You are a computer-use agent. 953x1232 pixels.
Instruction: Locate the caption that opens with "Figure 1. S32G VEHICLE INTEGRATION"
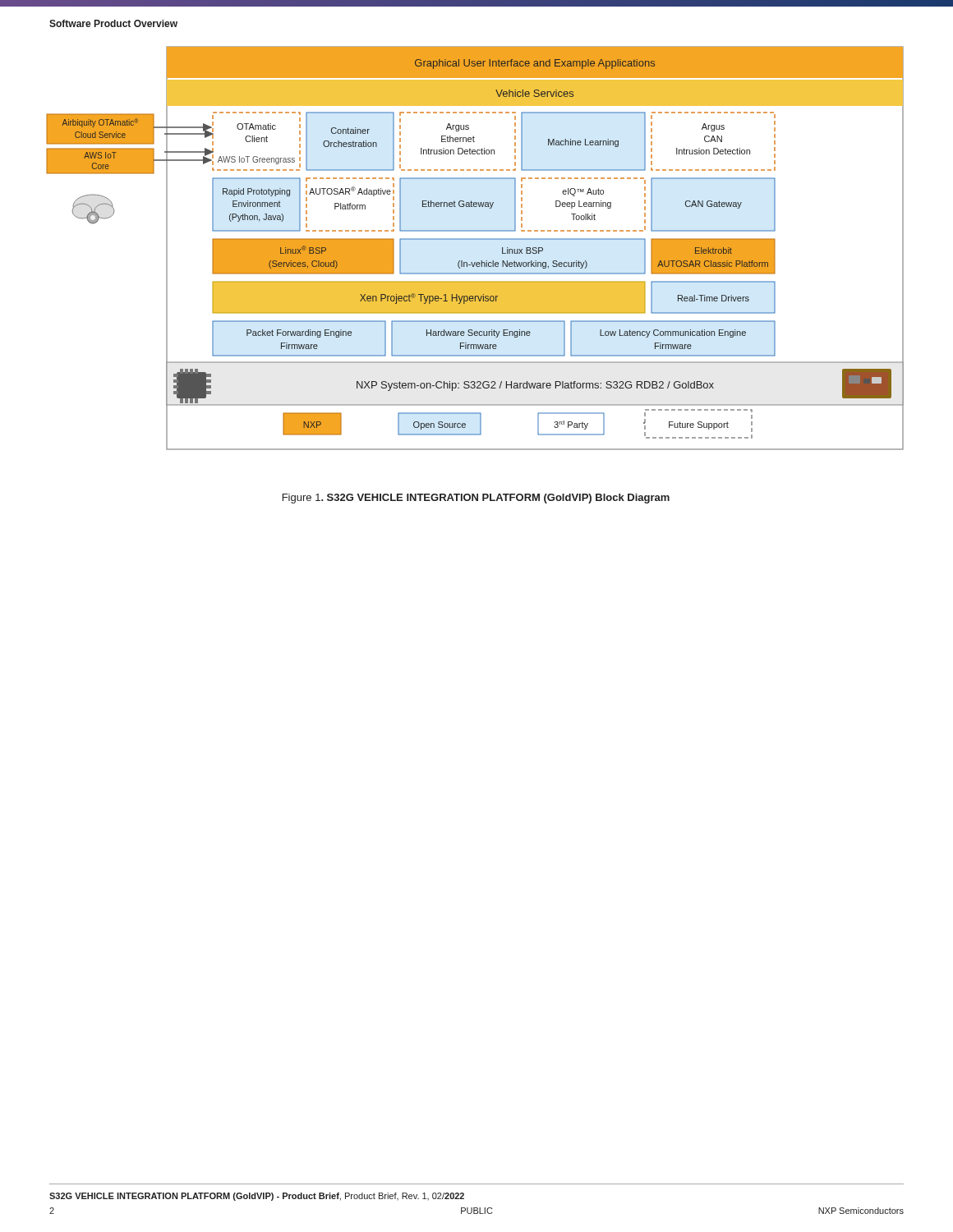tap(476, 497)
